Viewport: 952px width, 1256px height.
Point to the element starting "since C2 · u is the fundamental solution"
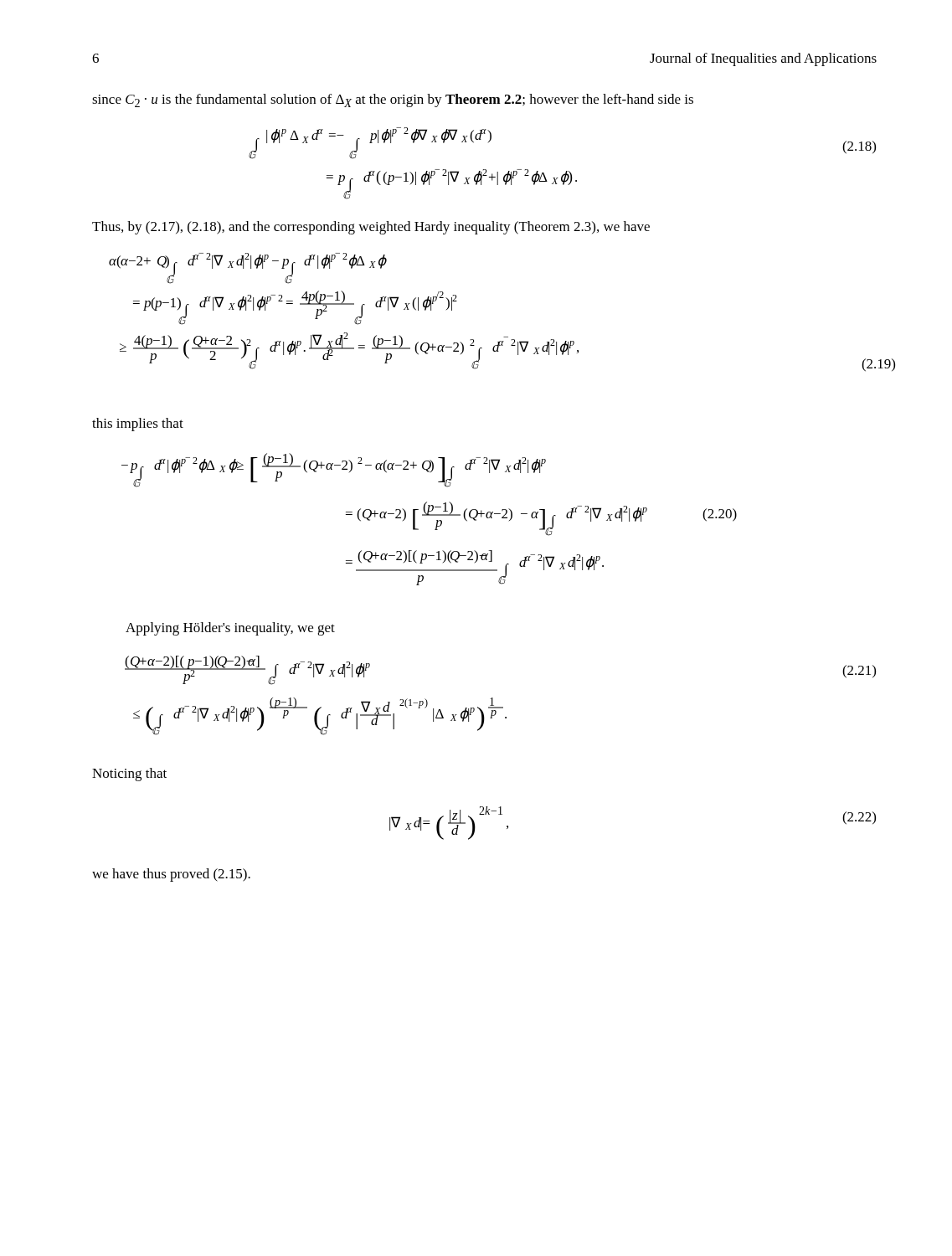393,101
